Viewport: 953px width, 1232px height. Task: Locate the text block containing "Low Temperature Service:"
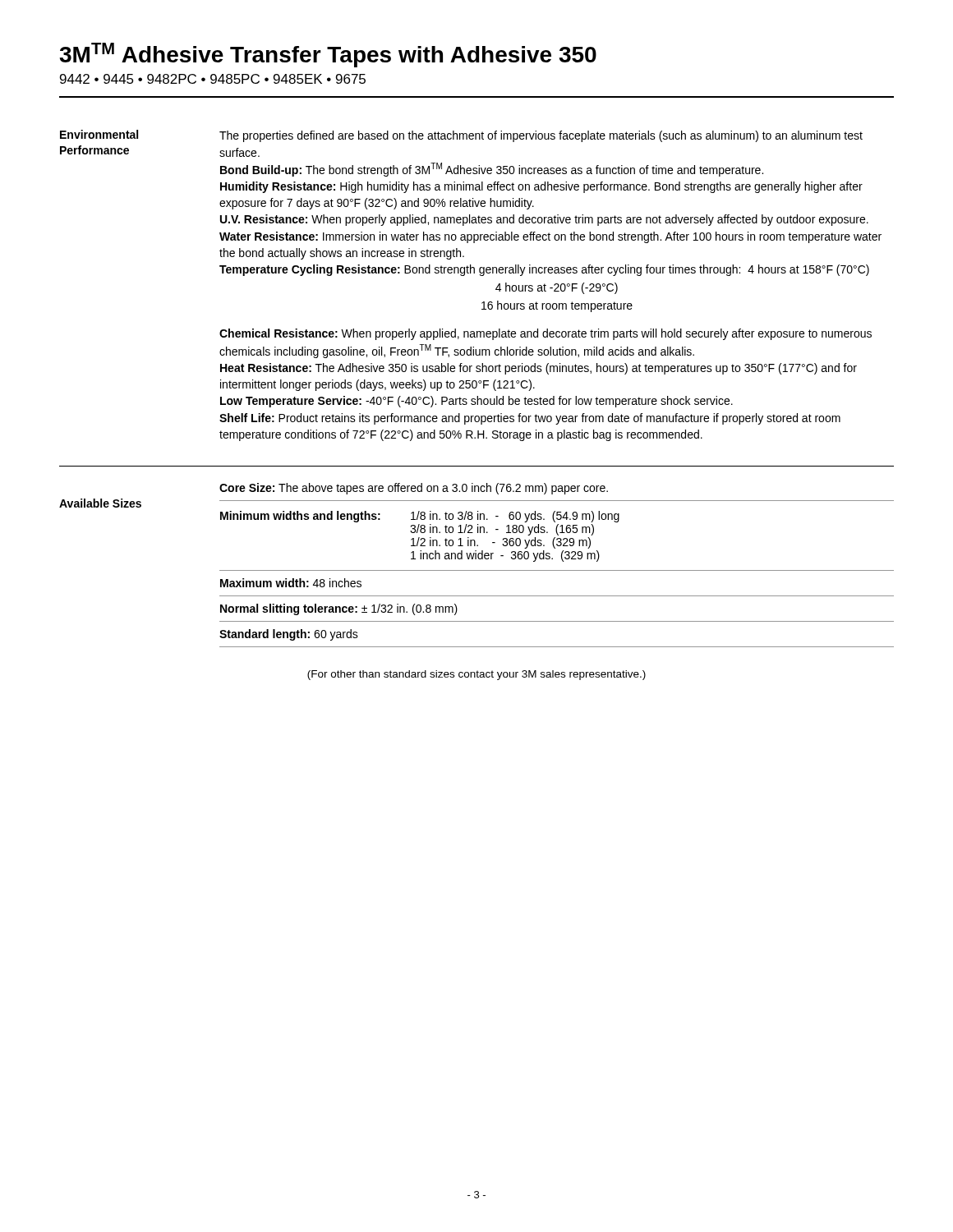click(557, 401)
